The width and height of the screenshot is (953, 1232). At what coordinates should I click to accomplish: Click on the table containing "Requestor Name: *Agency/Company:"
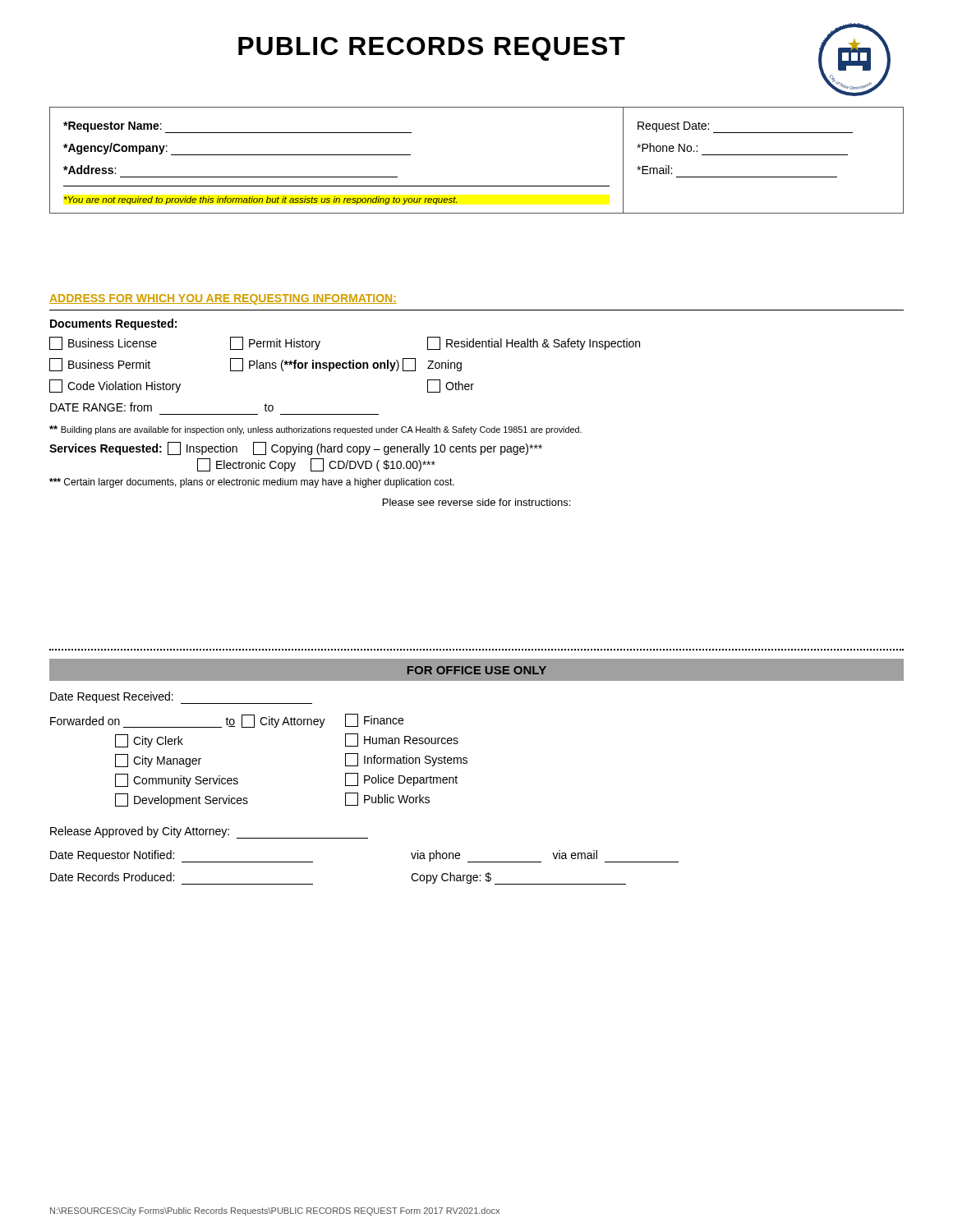476,160
